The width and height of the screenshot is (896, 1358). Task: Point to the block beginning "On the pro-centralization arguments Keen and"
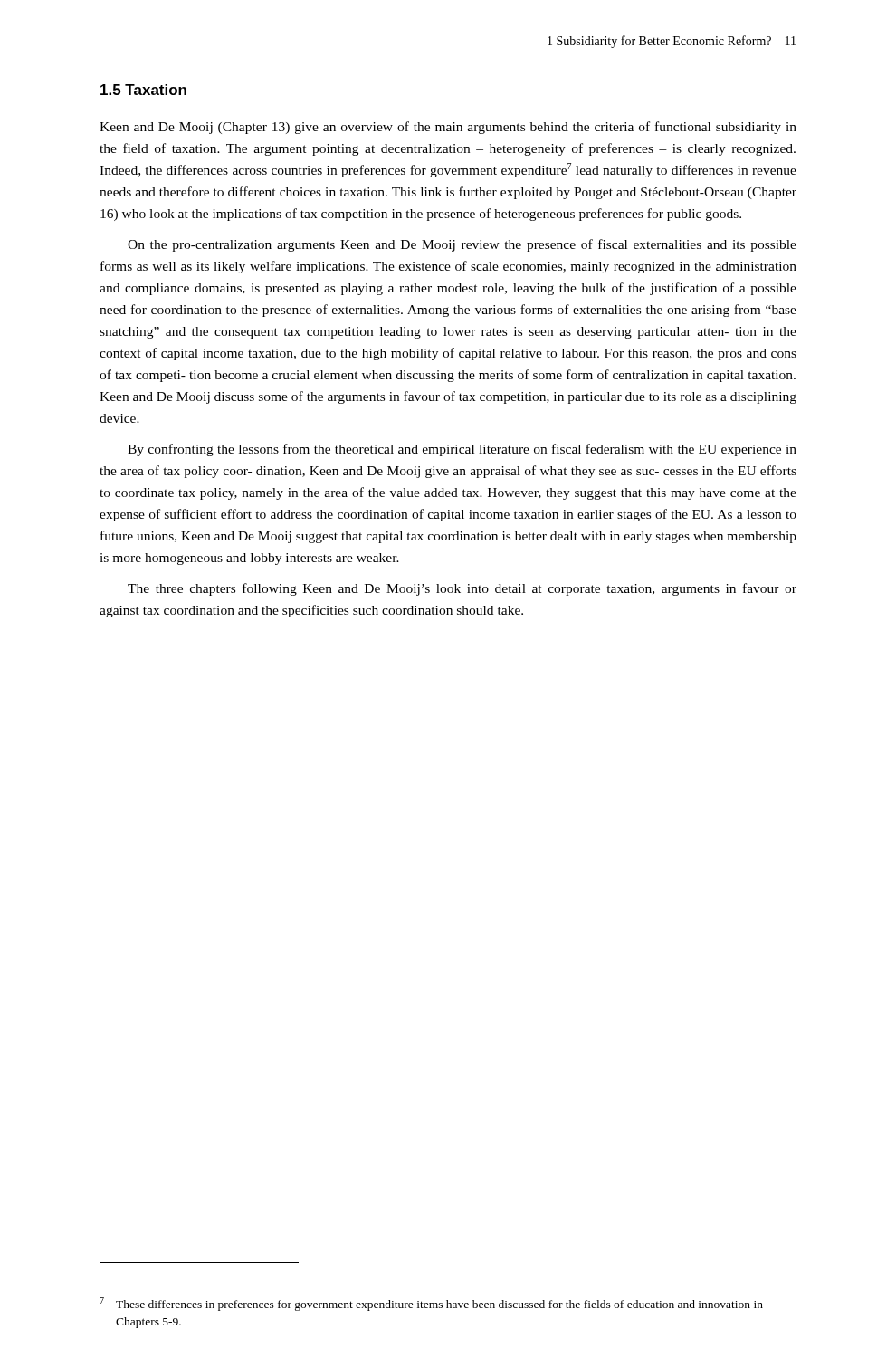click(x=448, y=331)
